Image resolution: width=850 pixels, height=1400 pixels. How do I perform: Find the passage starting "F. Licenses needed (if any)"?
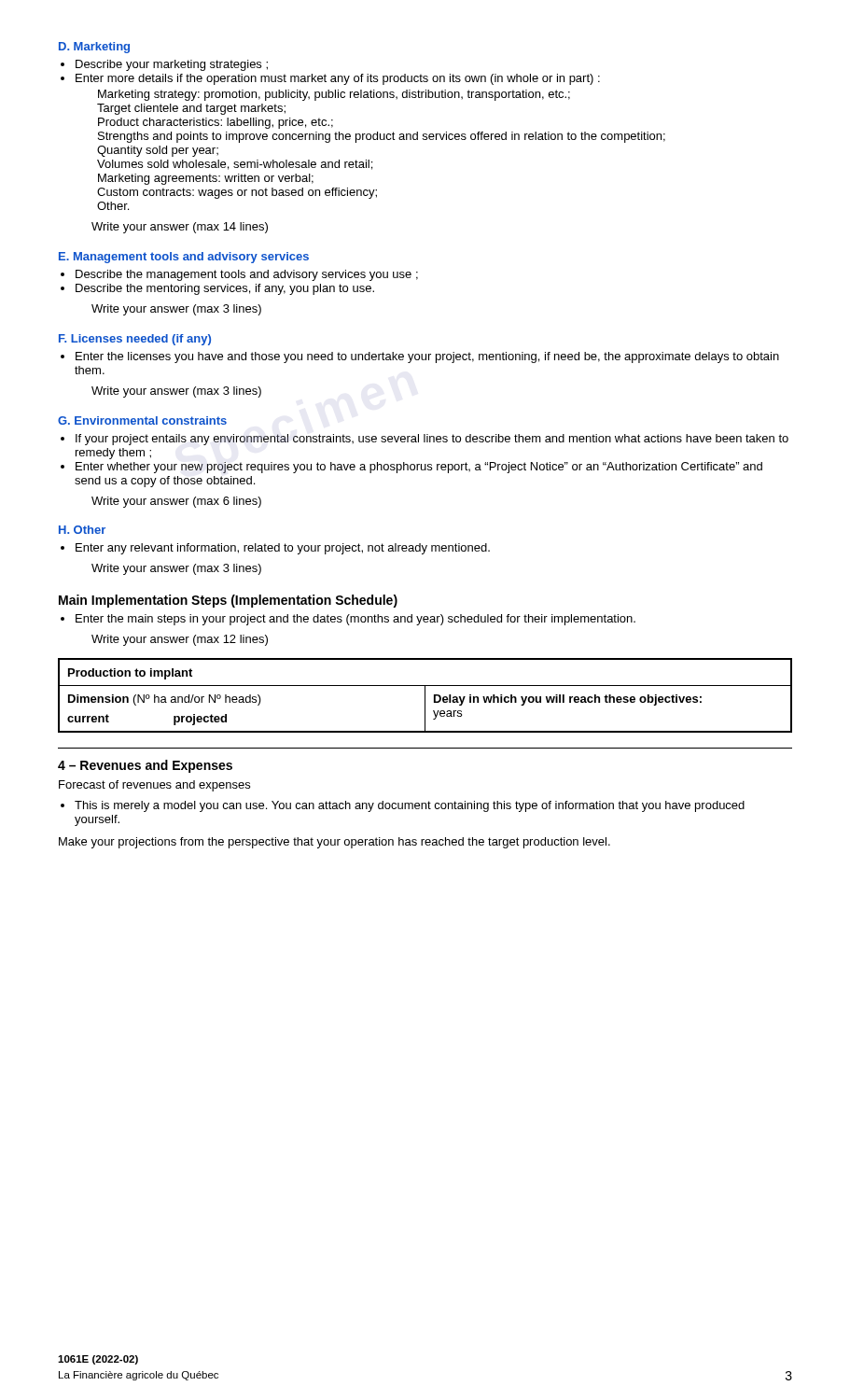pyautogui.click(x=135, y=338)
